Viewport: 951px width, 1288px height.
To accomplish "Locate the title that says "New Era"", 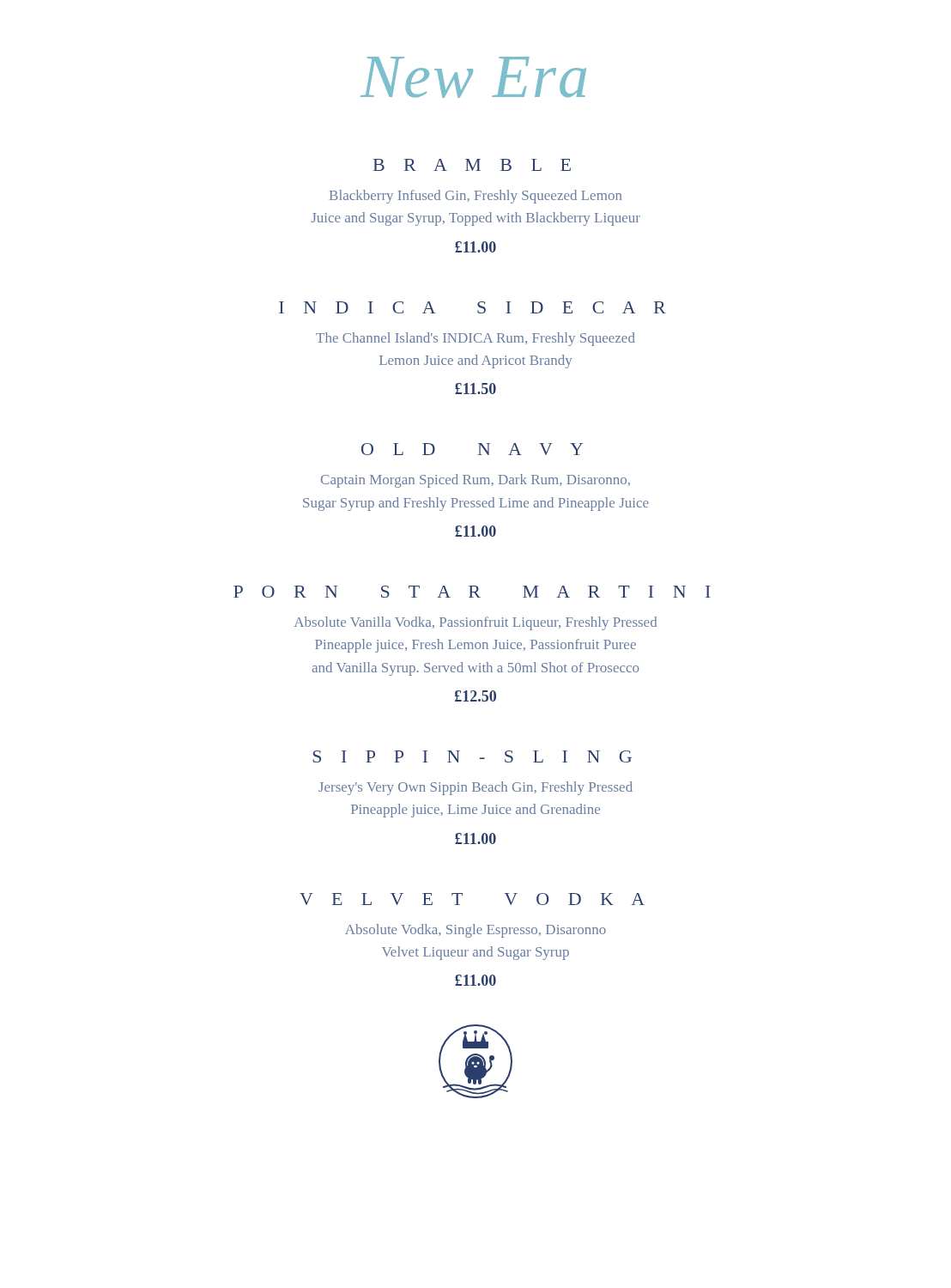I will pos(476,61).
